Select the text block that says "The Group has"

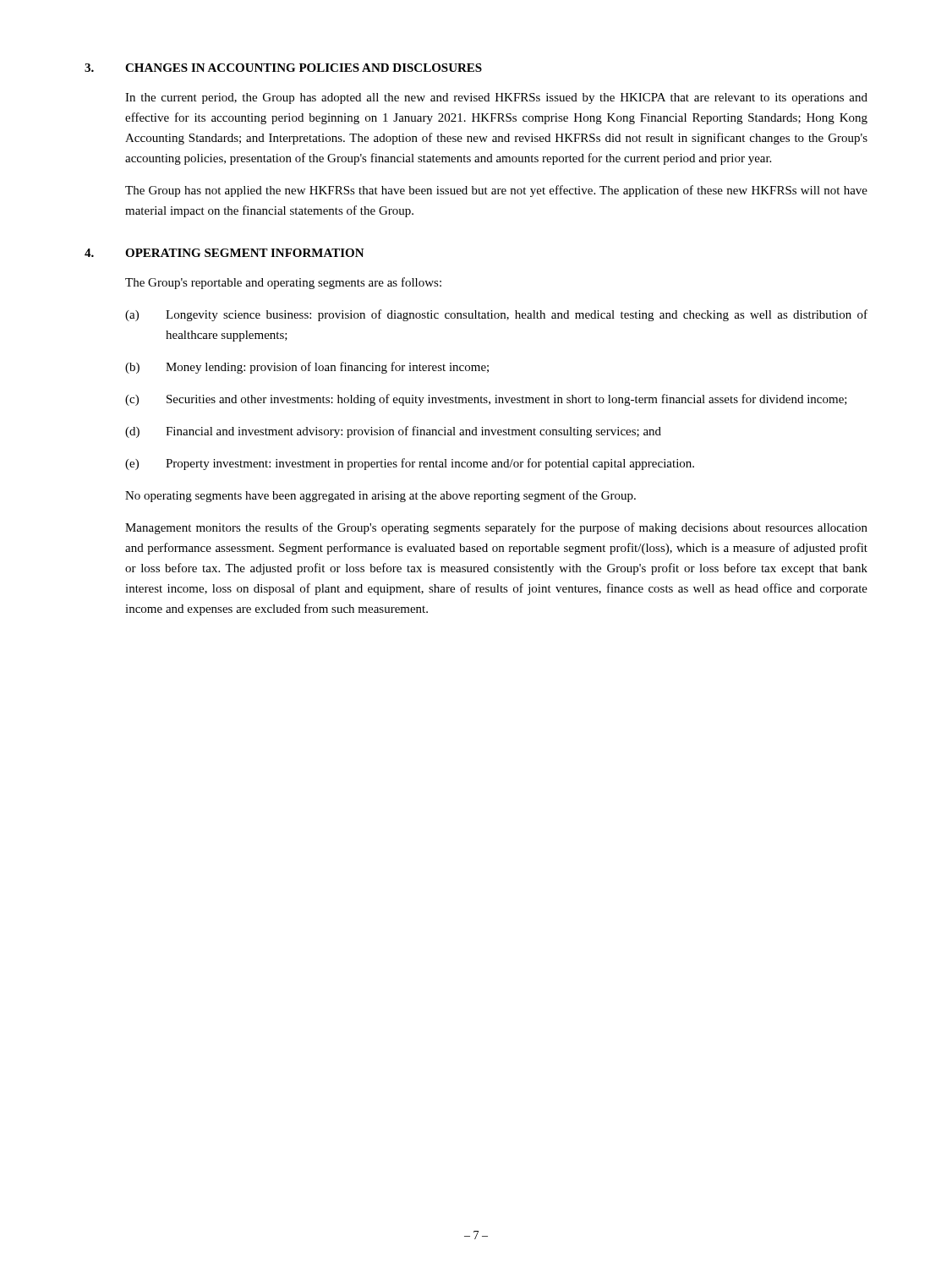tap(496, 200)
